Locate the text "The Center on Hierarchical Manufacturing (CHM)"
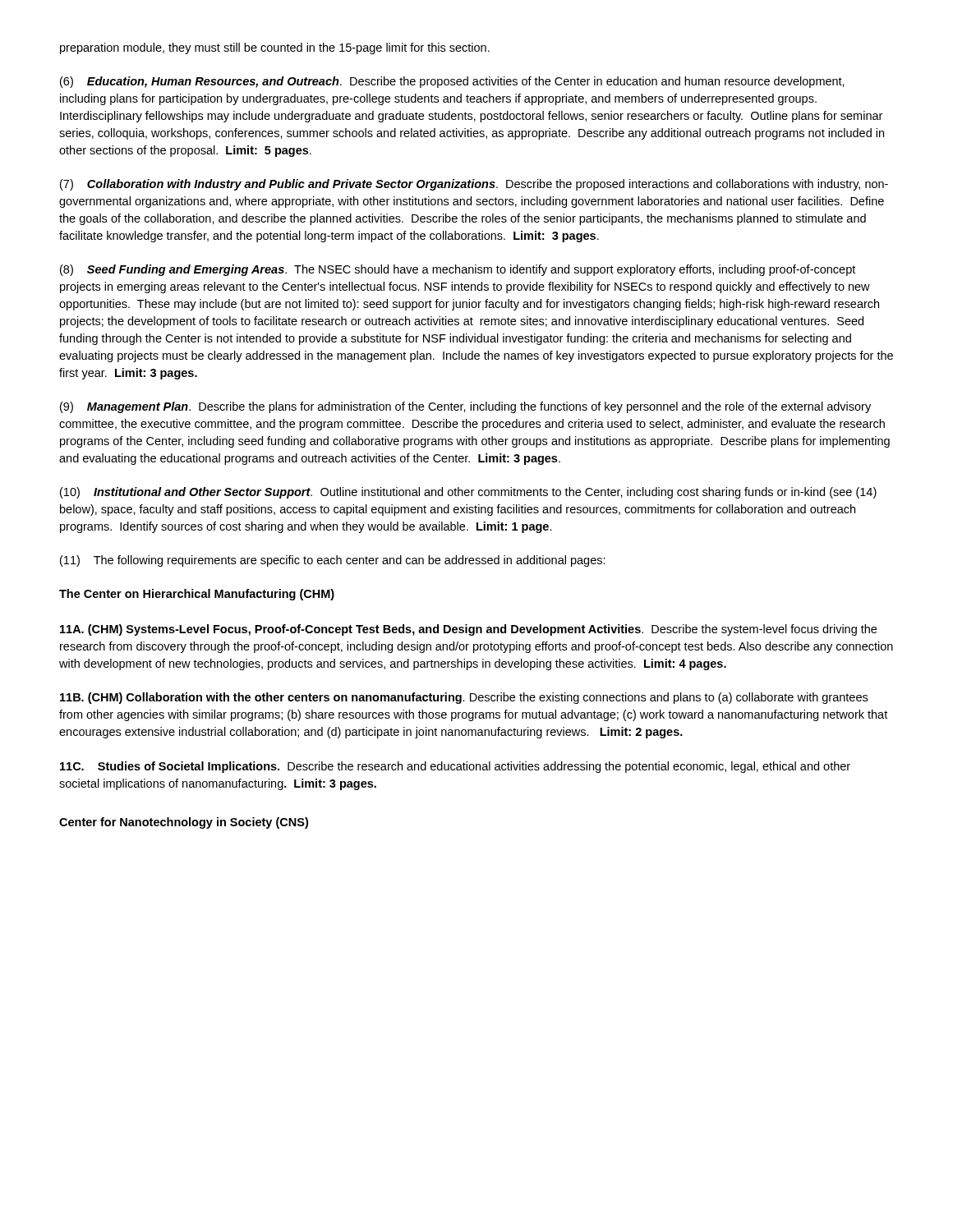The height and width of the screenshot is (1232, 953). coord(197,595)
